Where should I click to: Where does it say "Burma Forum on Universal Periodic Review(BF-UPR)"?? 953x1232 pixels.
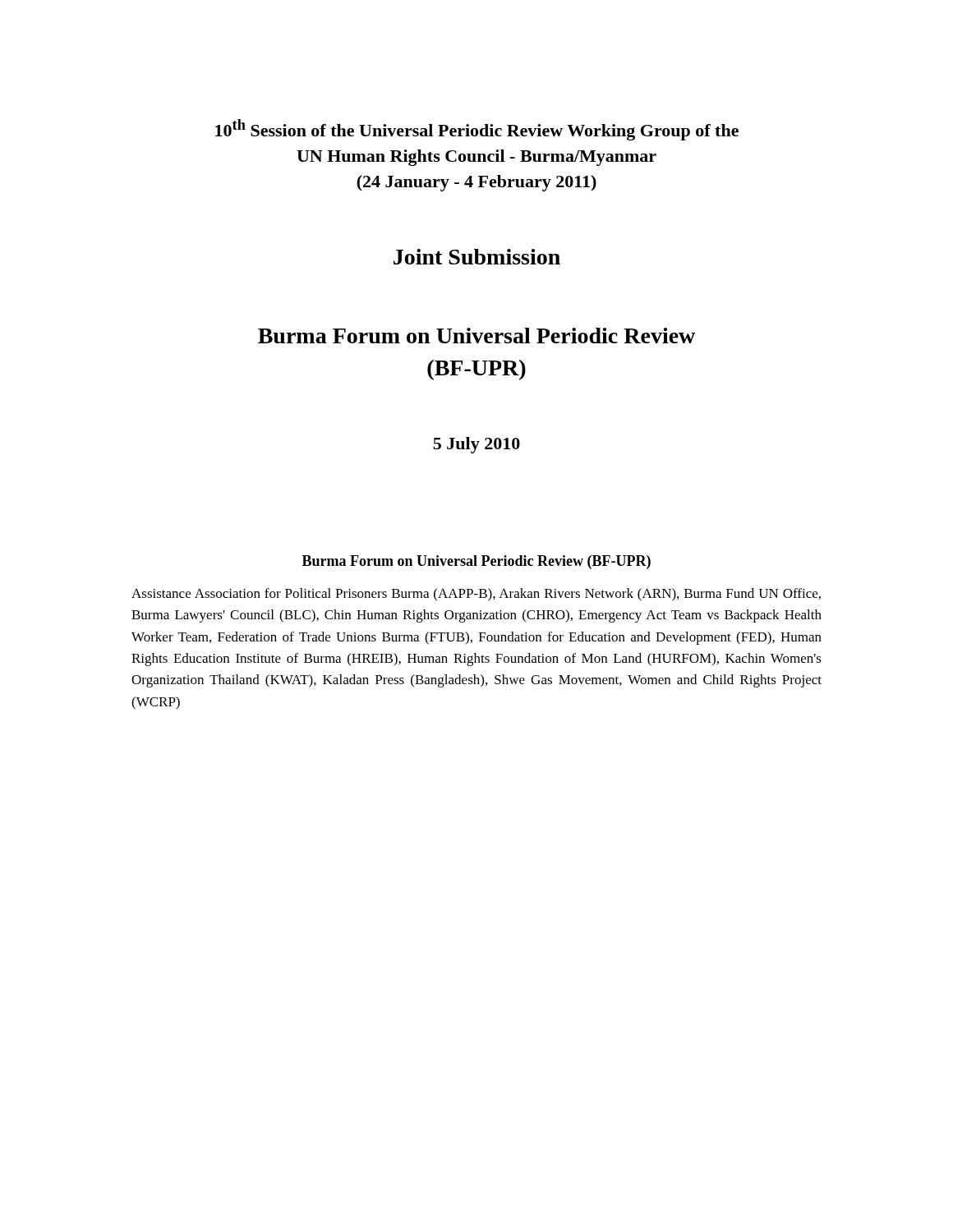tap(476, 351)
